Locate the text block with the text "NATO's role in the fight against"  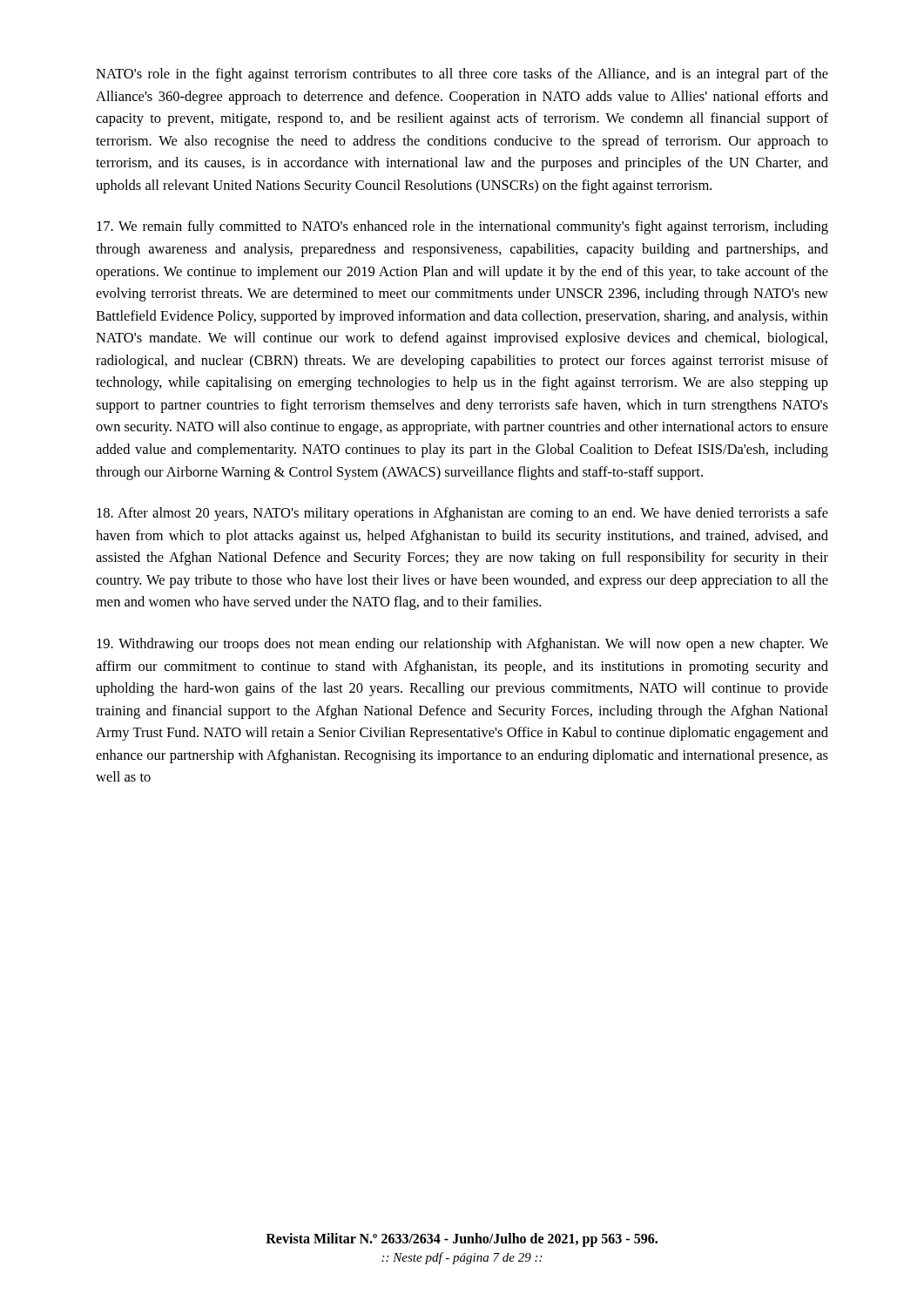coord(462,129)
